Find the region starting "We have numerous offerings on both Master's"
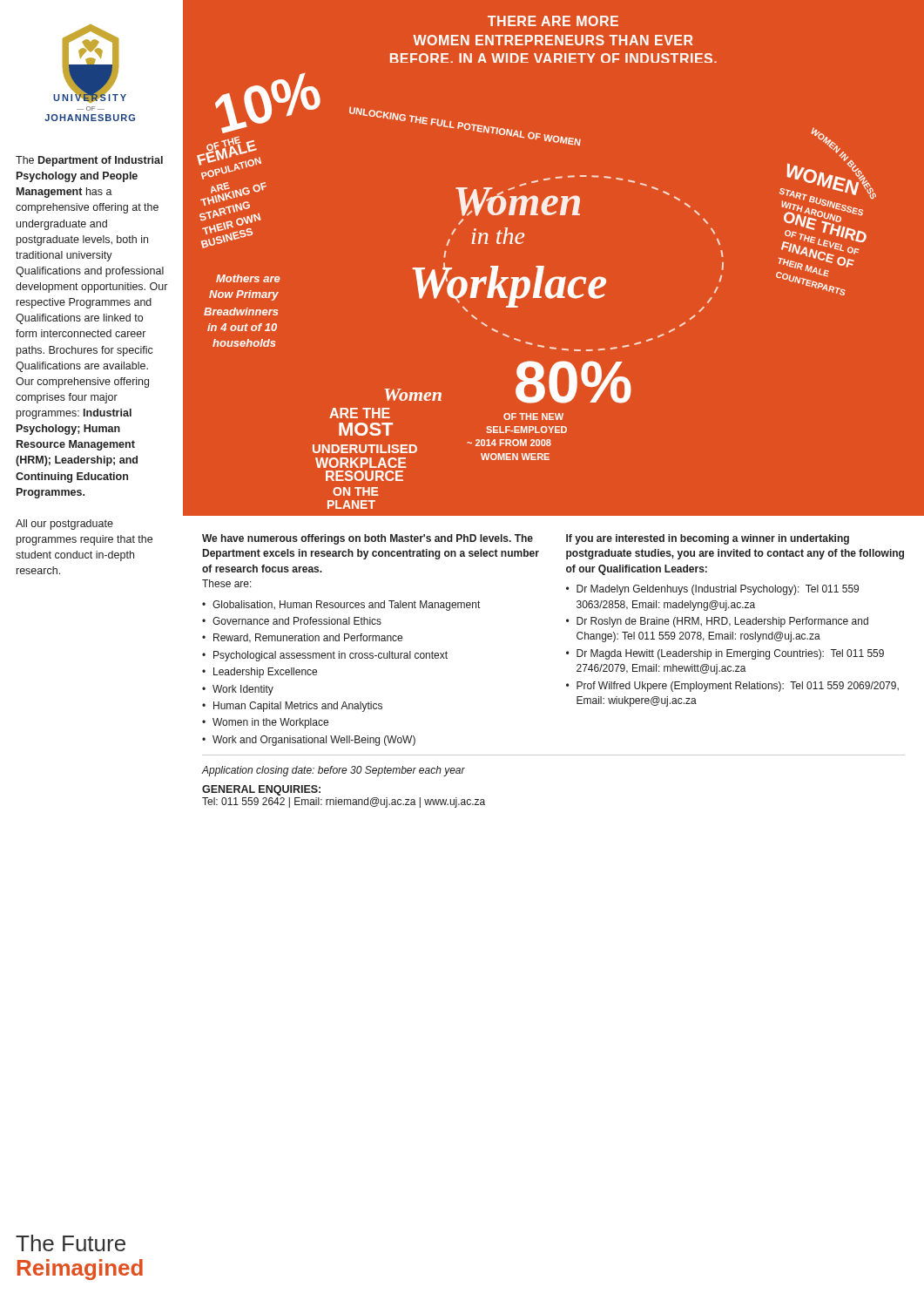 point(370,561)
